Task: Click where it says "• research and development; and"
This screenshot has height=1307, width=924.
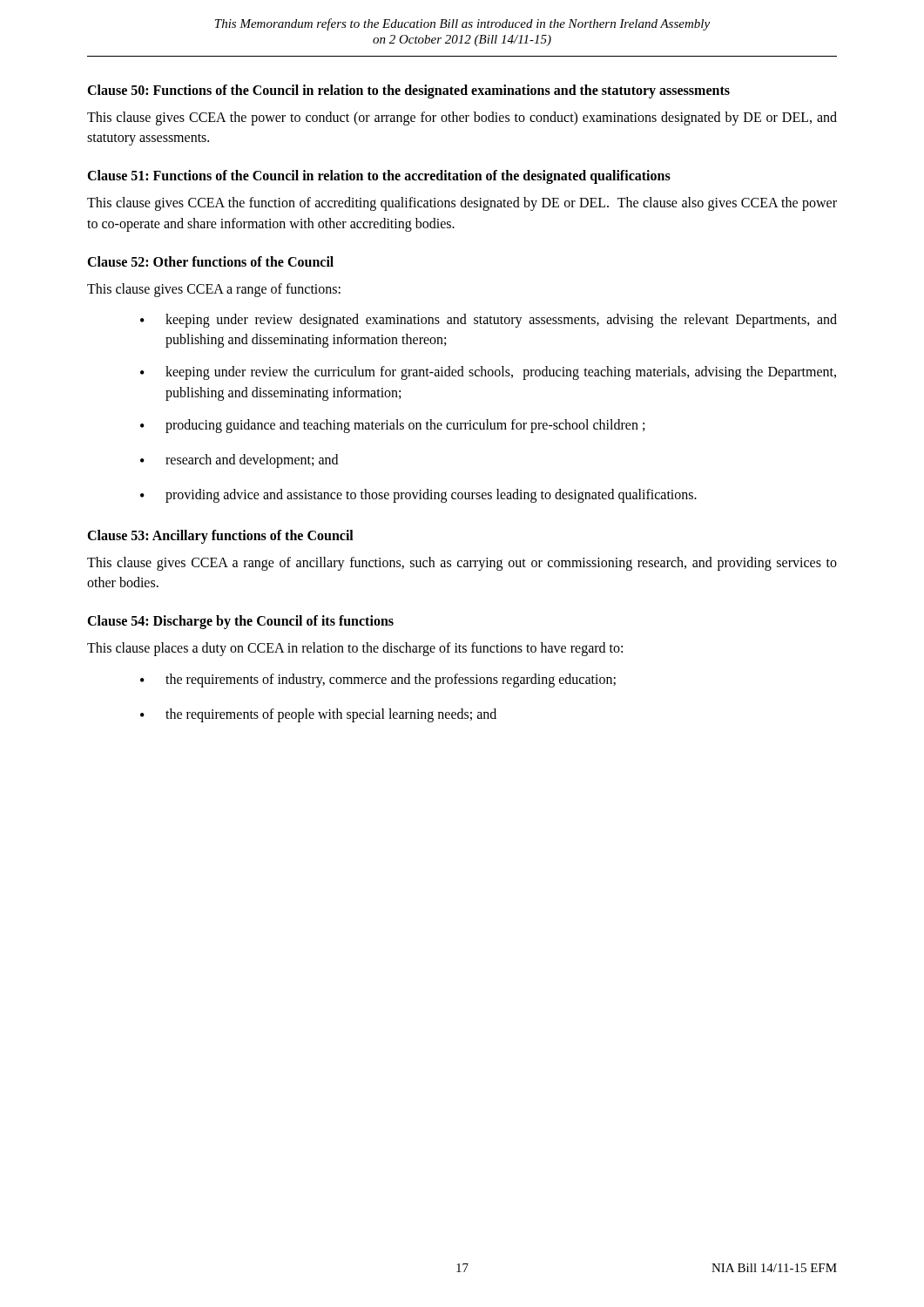Action: 239,461
